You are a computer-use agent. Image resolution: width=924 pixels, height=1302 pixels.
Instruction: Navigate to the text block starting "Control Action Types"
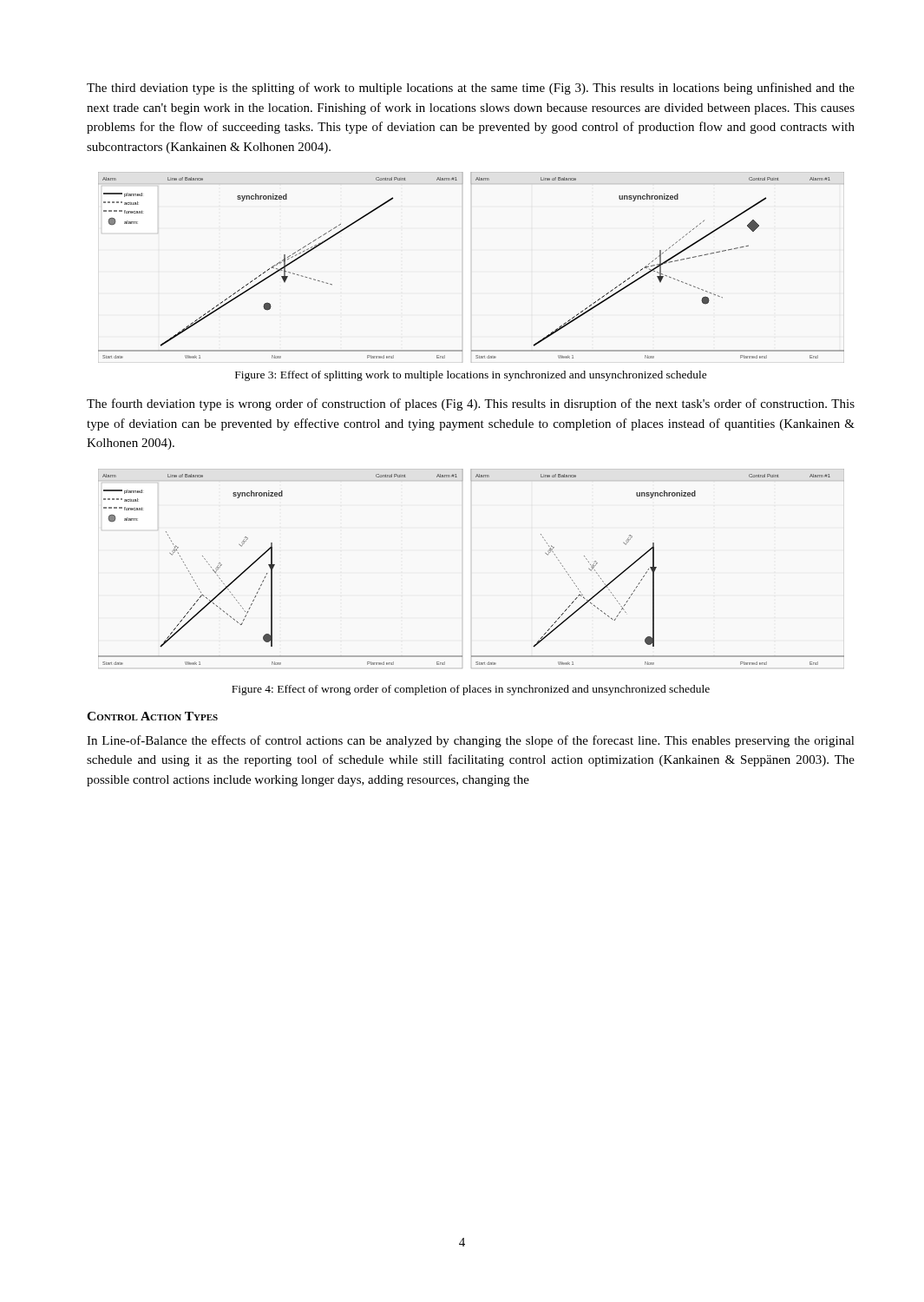[x=152, y=715]
